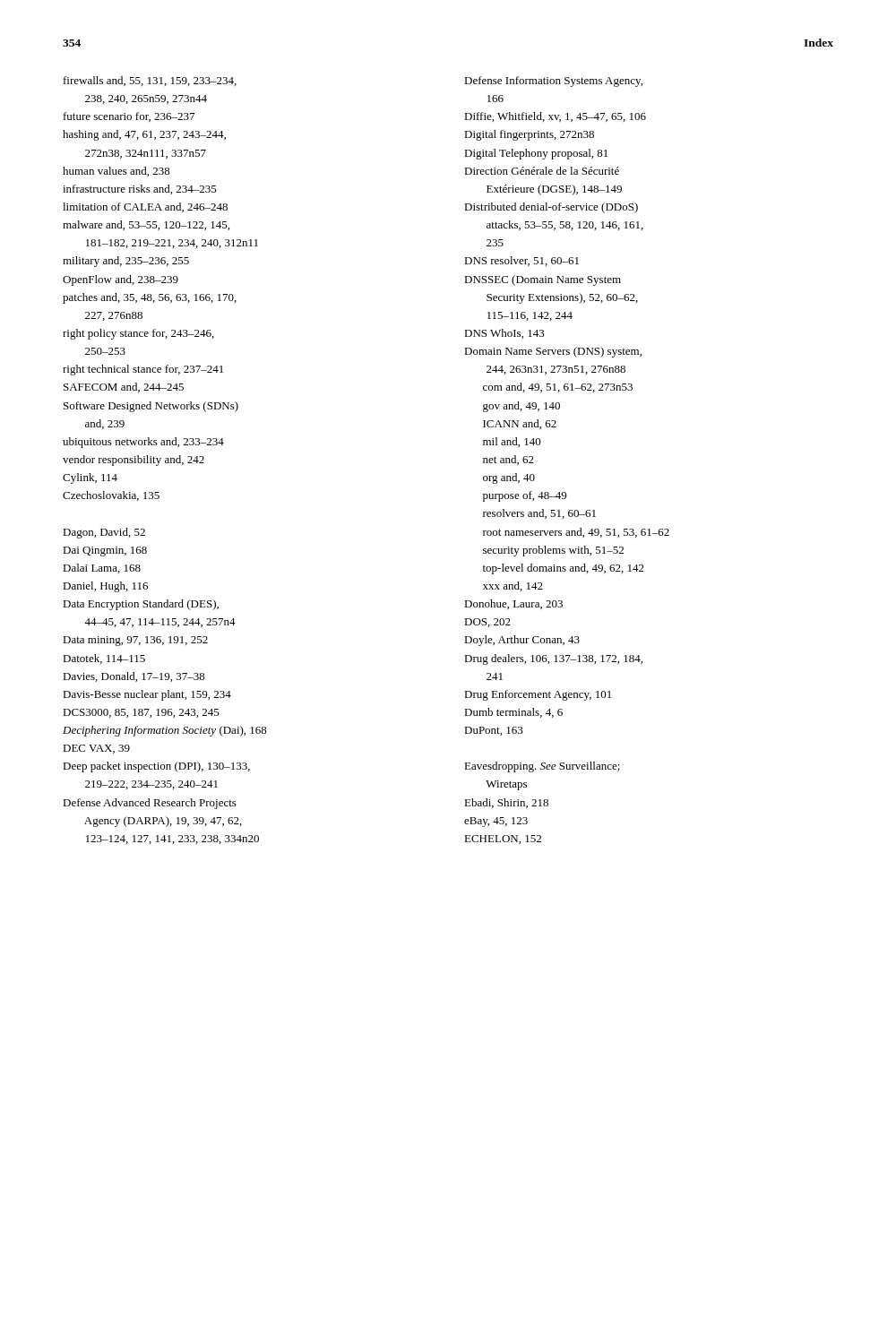The width and height of the screenshot is (896, 1344).
Task: Navigate to the text block starting "Data Encryption Standard (DES),"
Action: [149, 613]
